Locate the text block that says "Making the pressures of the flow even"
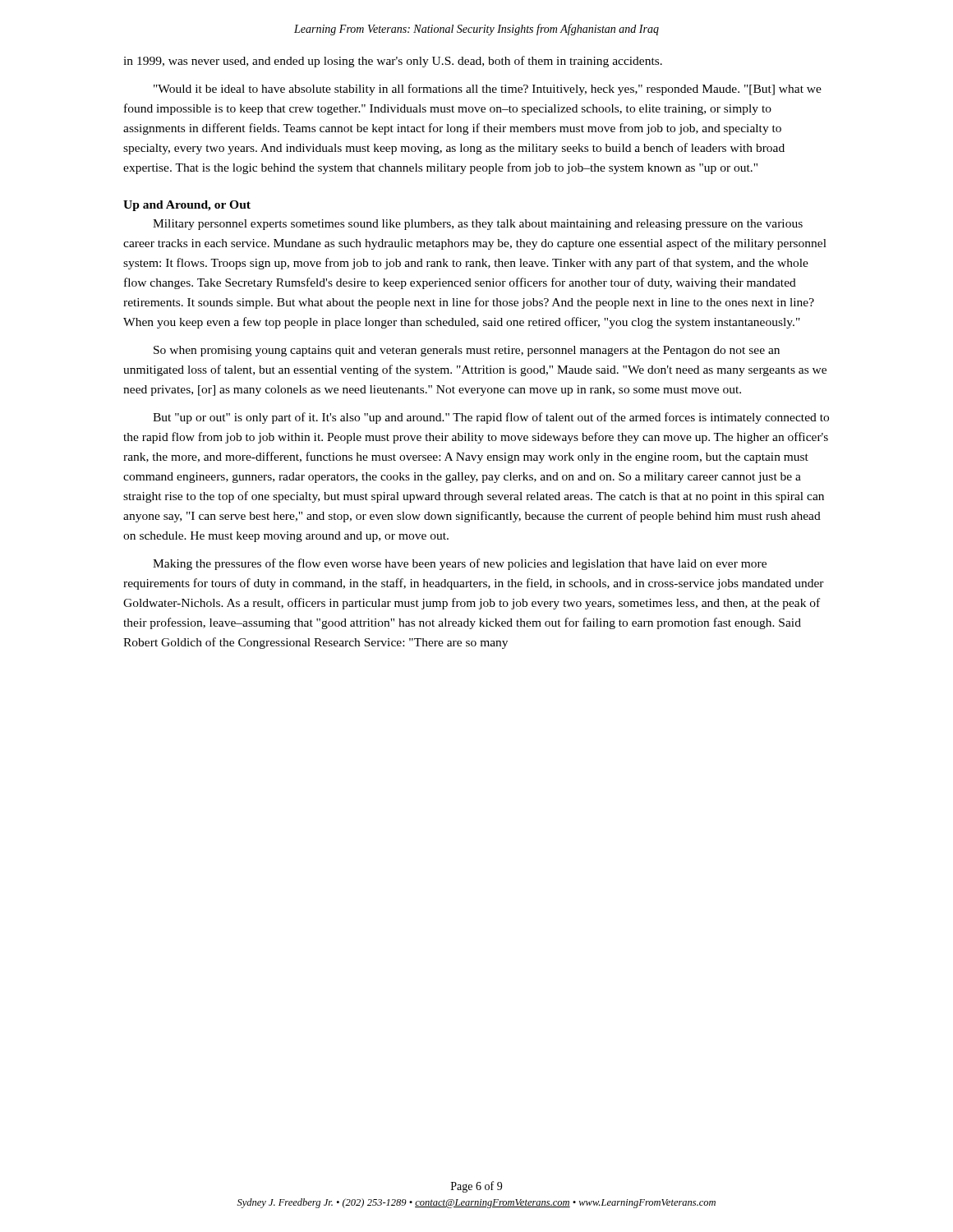This screenshot has width=953, height=1232. [476, 603]
